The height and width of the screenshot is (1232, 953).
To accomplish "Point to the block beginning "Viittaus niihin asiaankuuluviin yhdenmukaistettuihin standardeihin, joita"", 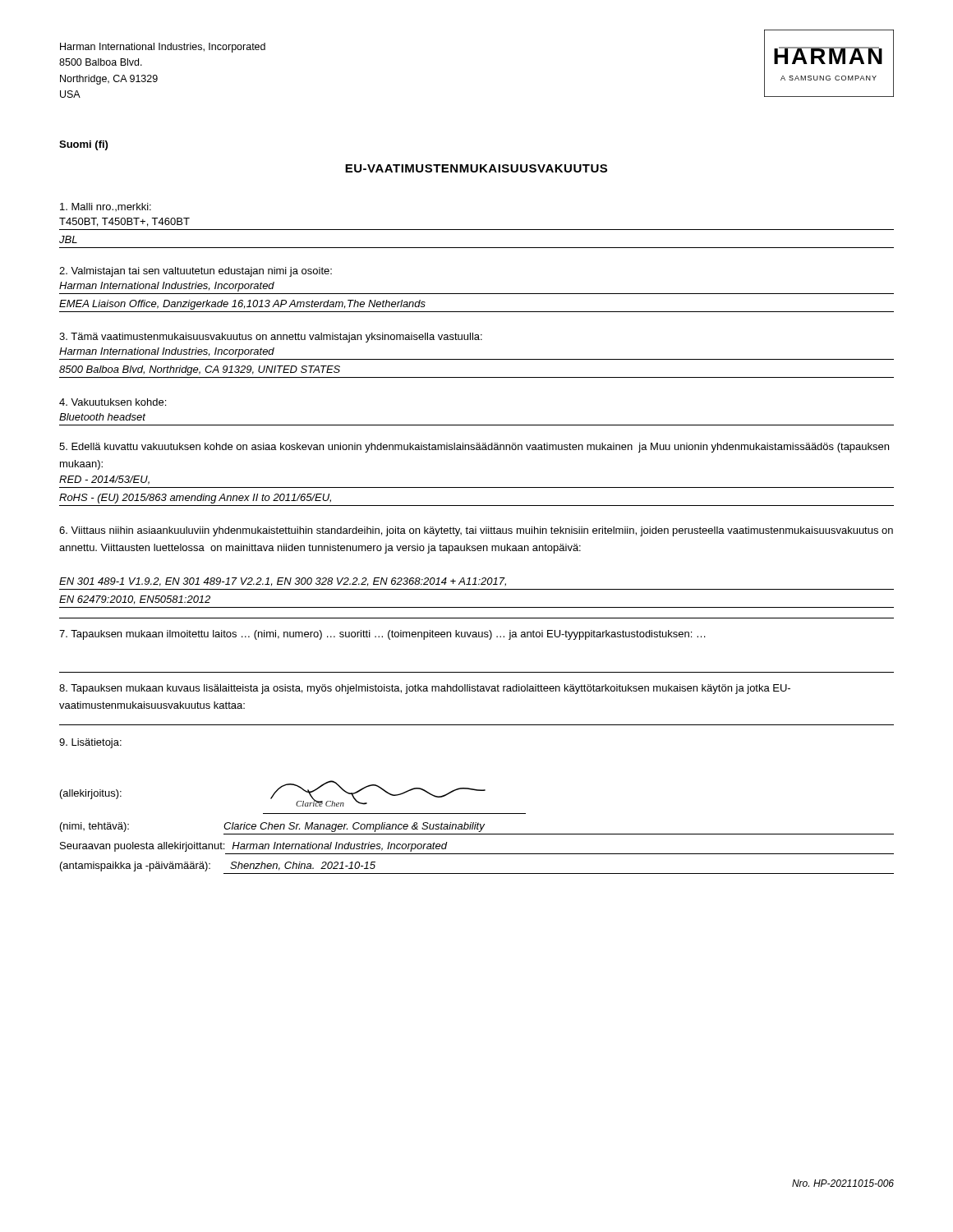I will click(476, 539).
